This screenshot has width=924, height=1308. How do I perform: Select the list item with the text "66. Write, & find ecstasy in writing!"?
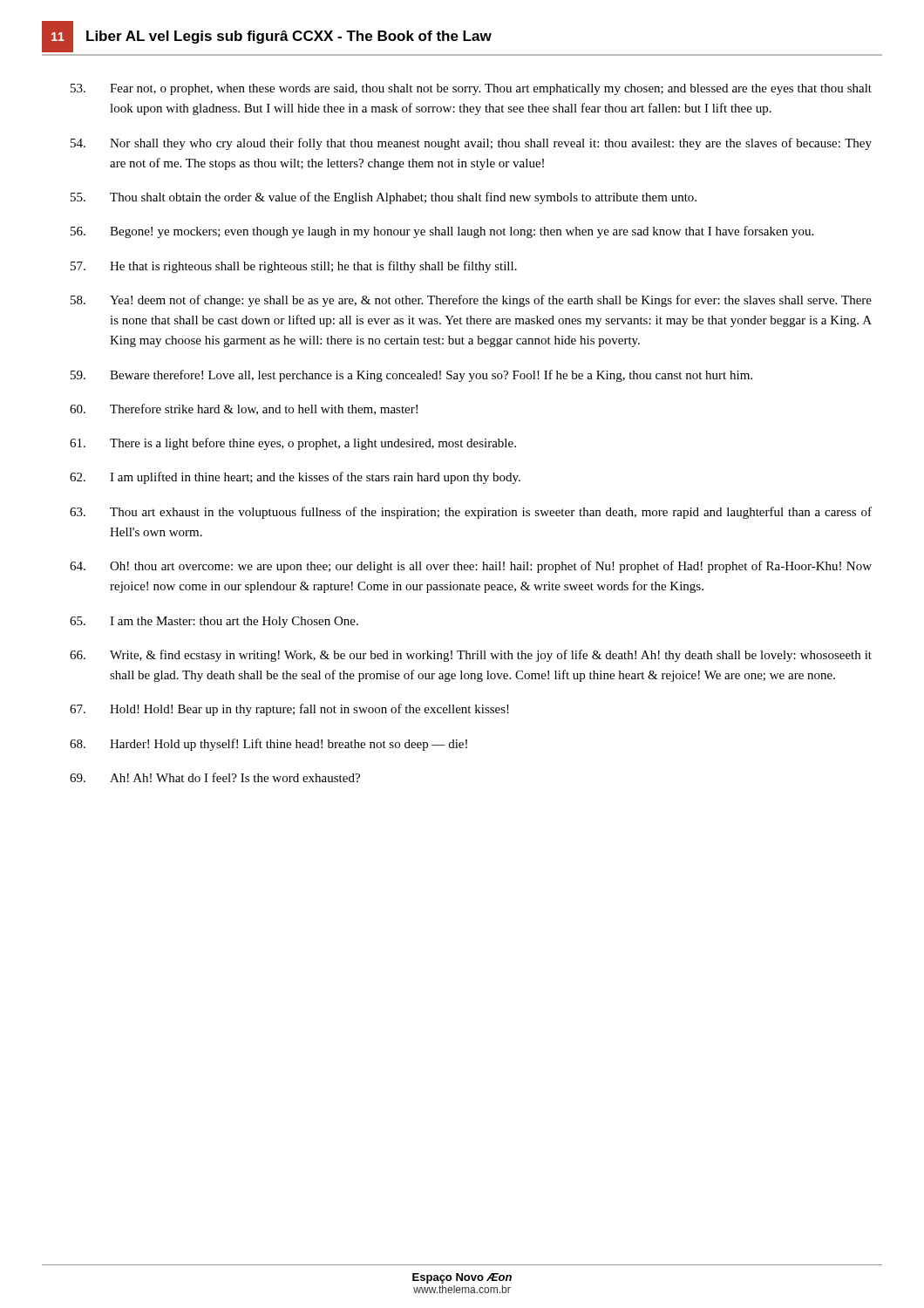coord(471,665)
